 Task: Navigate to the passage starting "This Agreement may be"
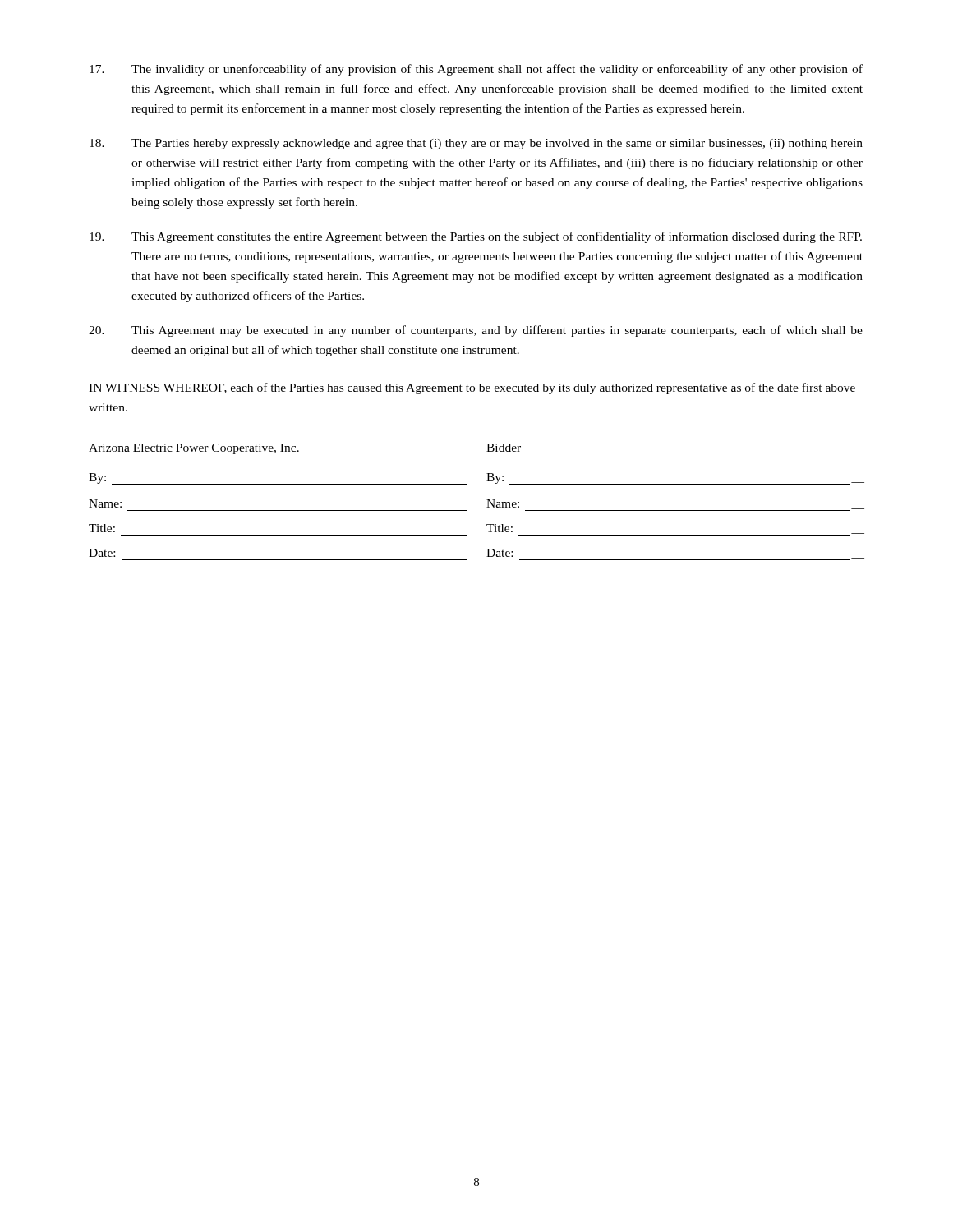[x=476, y=340]
